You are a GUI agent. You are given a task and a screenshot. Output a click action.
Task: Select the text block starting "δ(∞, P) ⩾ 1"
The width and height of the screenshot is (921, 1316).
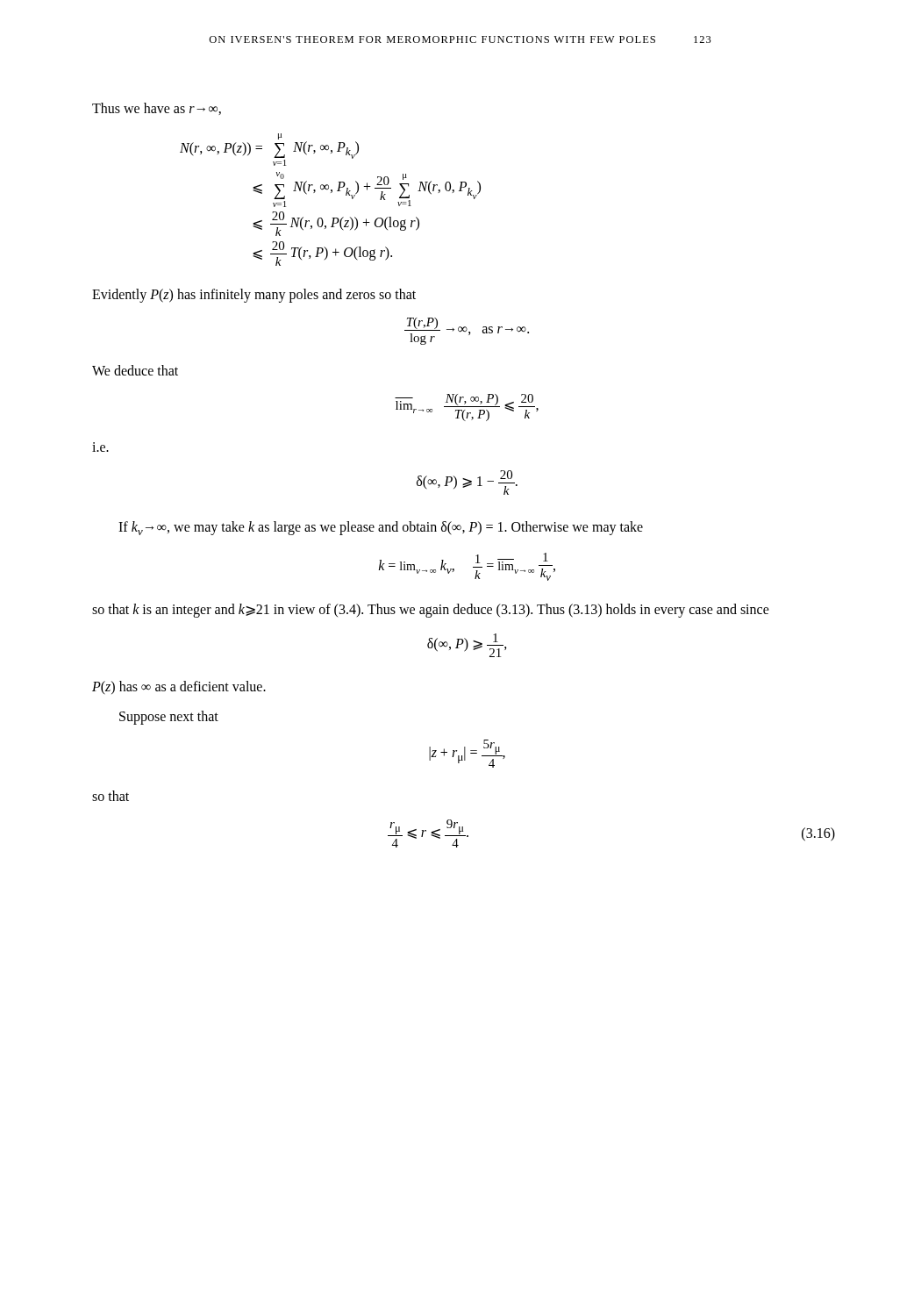pos(467,483)
